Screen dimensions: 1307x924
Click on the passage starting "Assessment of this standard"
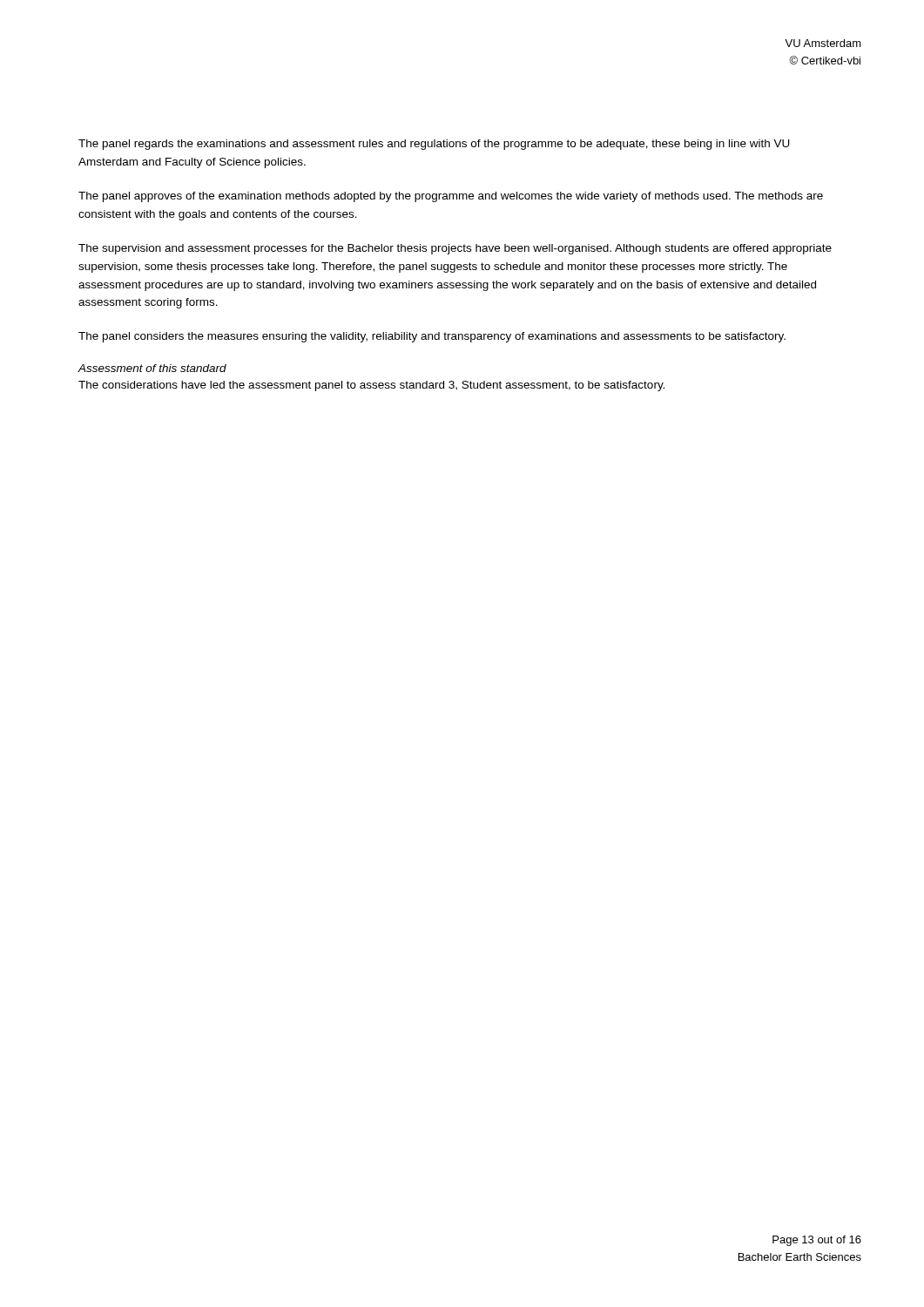[x=152, y=368]
